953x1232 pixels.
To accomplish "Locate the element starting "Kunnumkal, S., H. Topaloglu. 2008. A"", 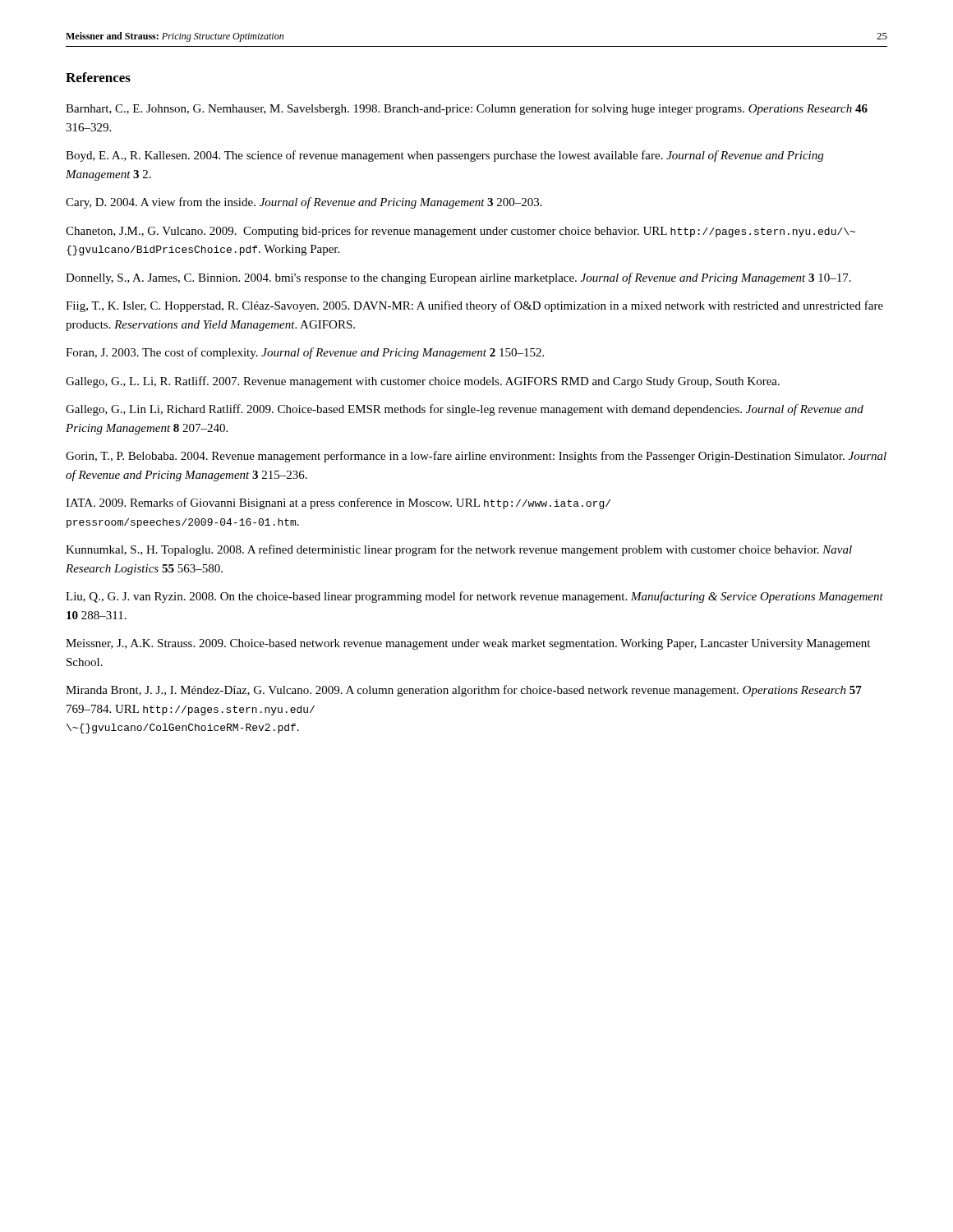I will pyautogui.click(x=476, y=559).
